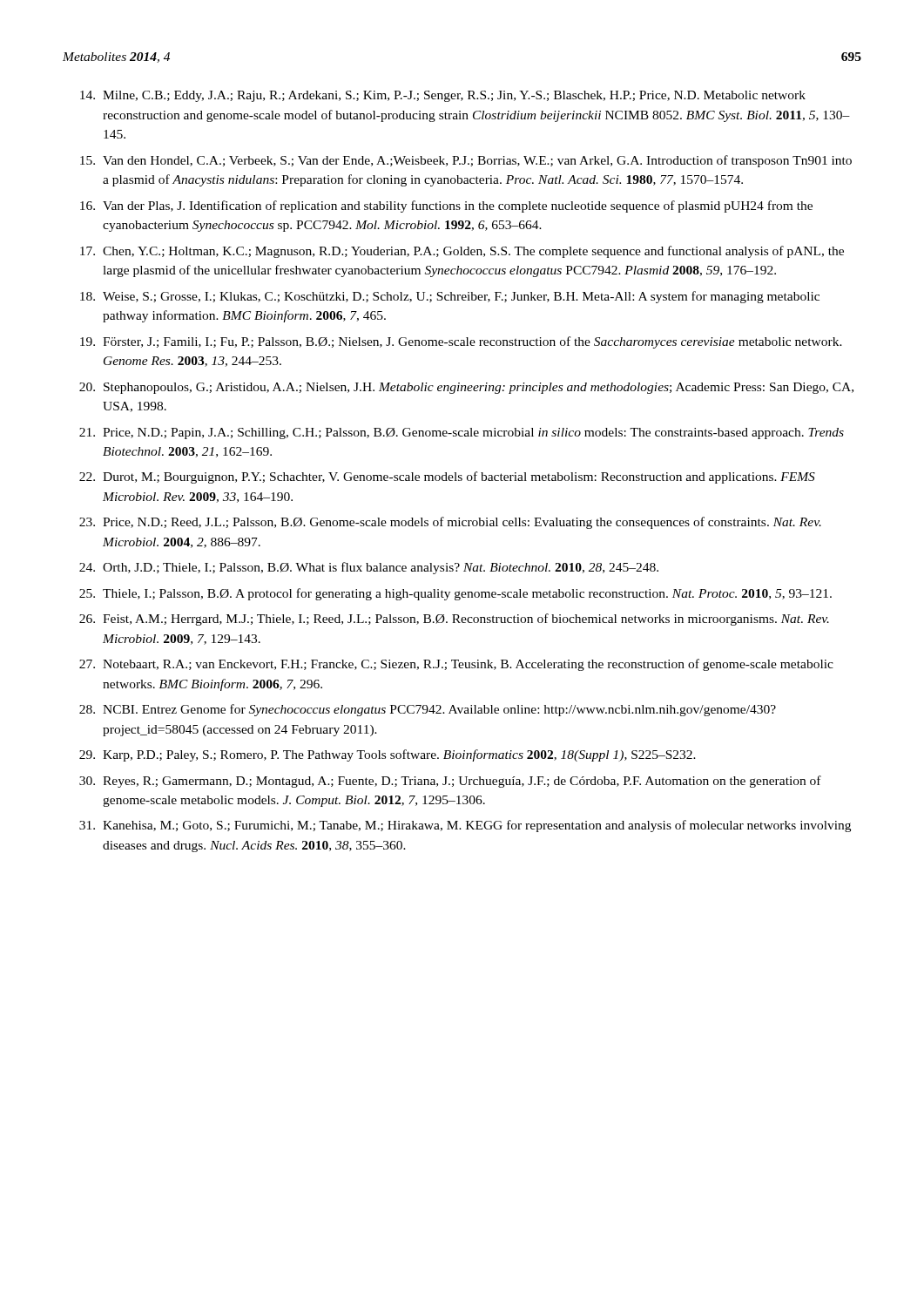Find the text starting "27. Notebaart, R.A.; van Enckevort,"
The image size is (924, 1307).
coord(462,674)
